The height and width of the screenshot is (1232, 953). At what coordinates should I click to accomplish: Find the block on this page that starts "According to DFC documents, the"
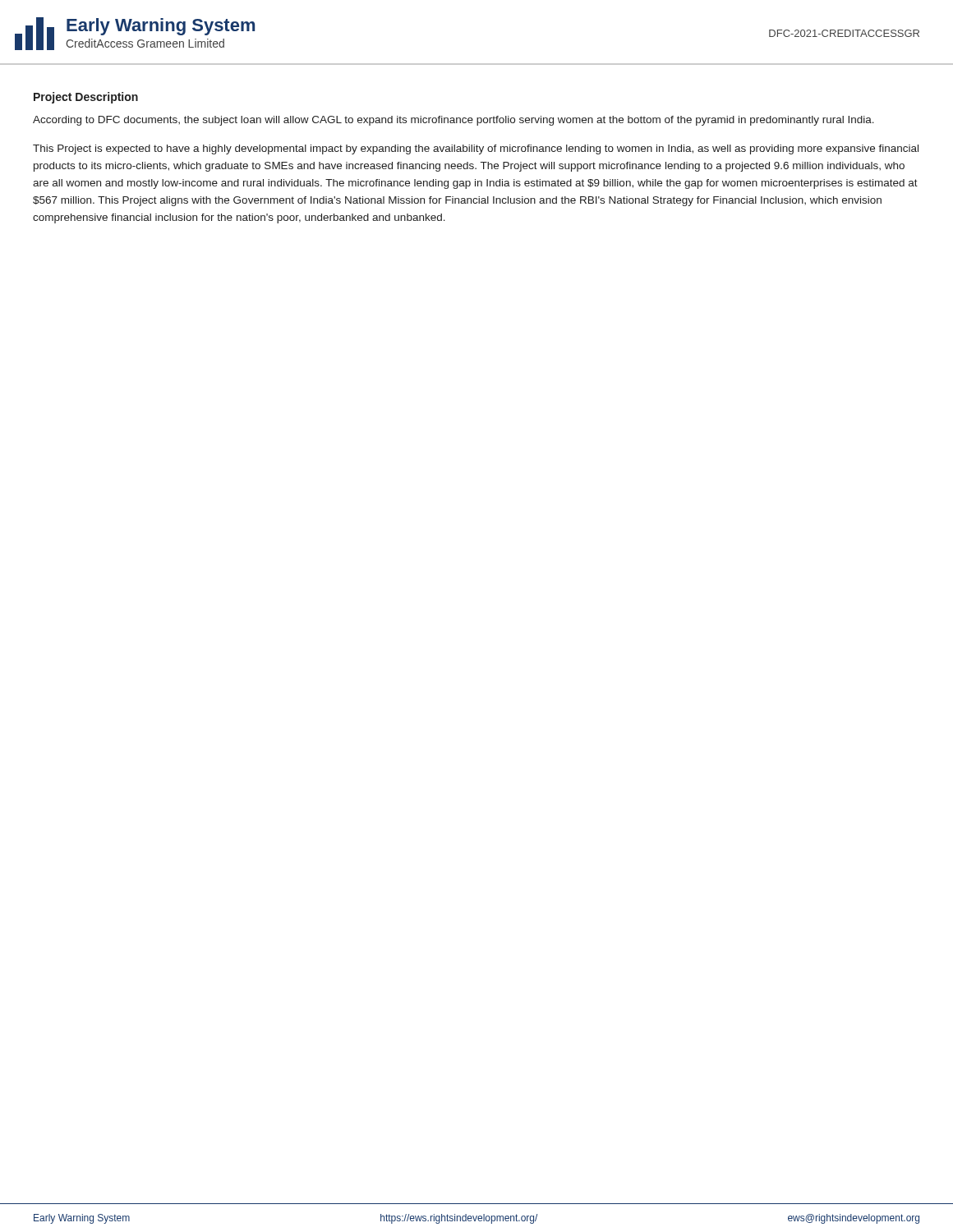click(454, 120)
